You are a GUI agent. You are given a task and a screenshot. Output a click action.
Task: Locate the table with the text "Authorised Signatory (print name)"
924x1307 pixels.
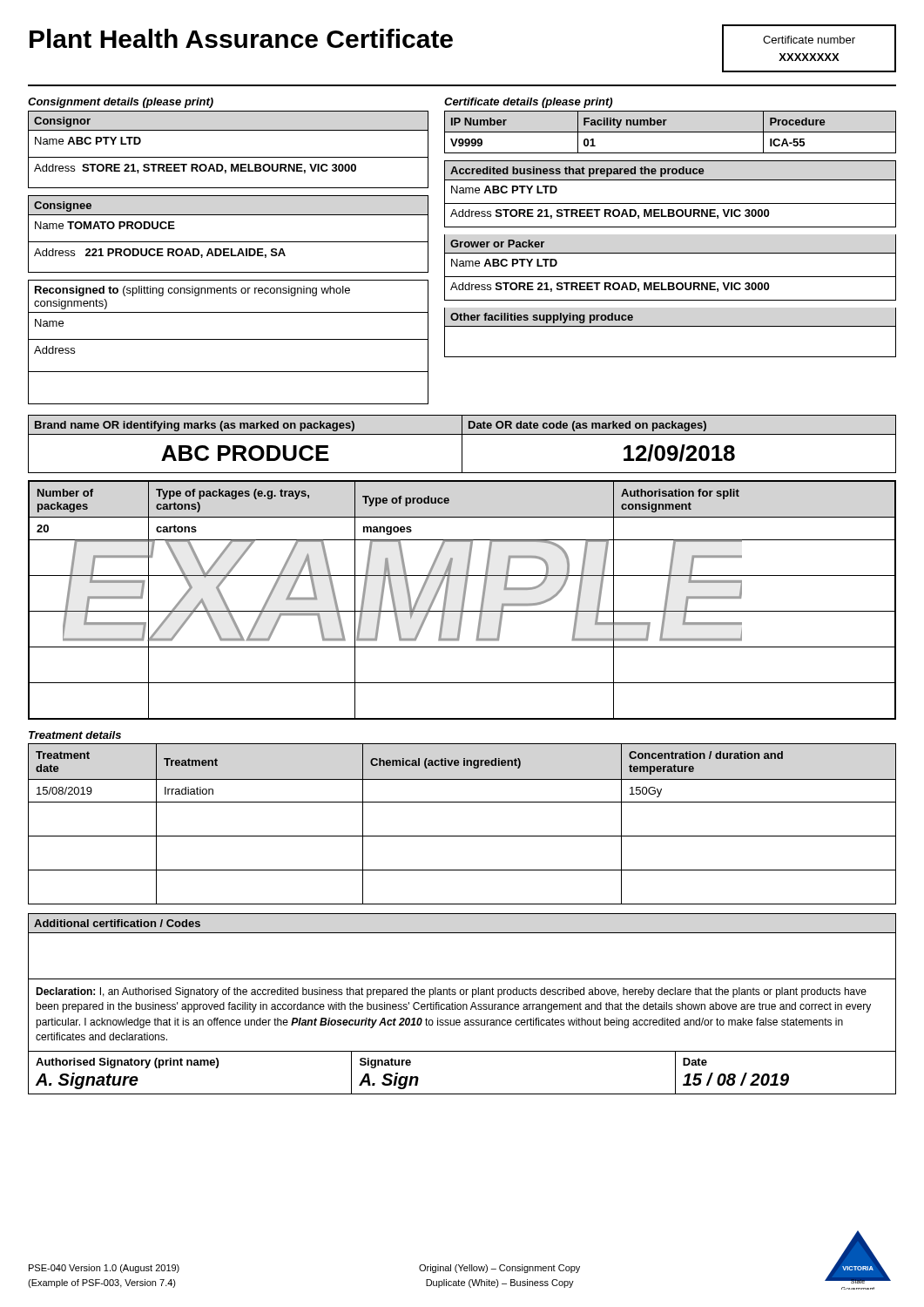click(462, 1073)
